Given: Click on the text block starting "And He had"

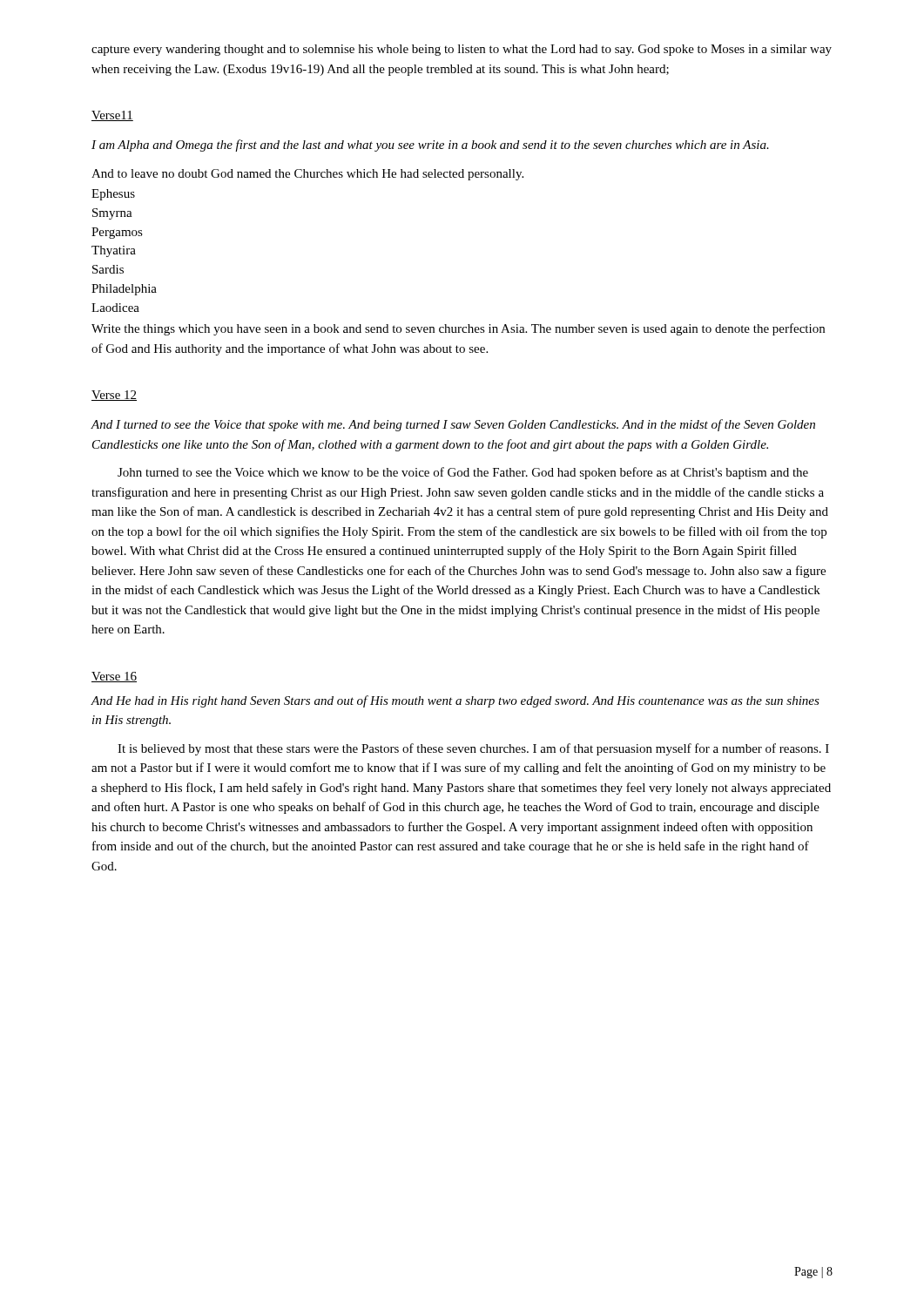Looking at the screenshot, I should tap(455, 710).
